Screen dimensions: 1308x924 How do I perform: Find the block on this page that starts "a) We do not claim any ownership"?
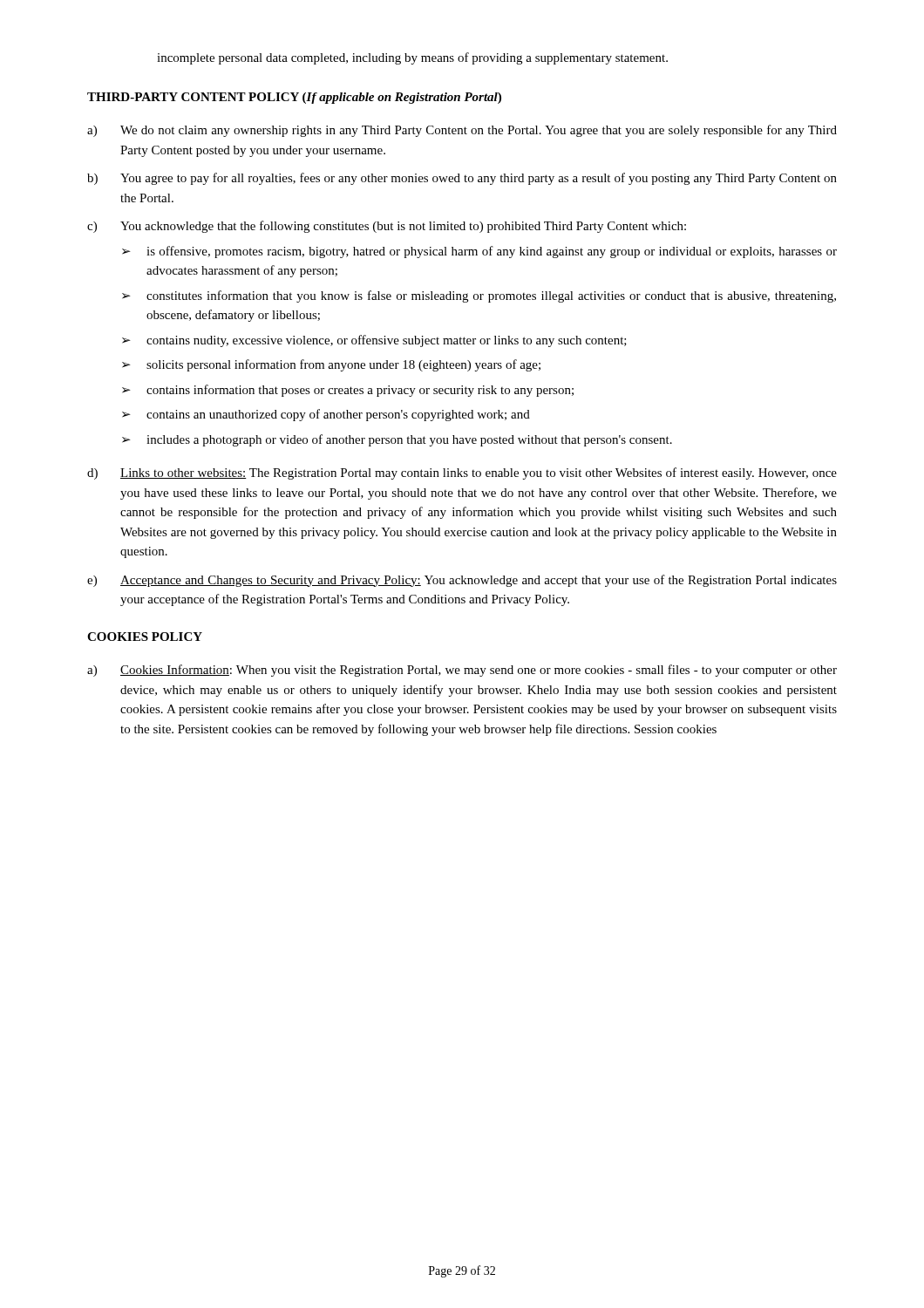point(462,140)
